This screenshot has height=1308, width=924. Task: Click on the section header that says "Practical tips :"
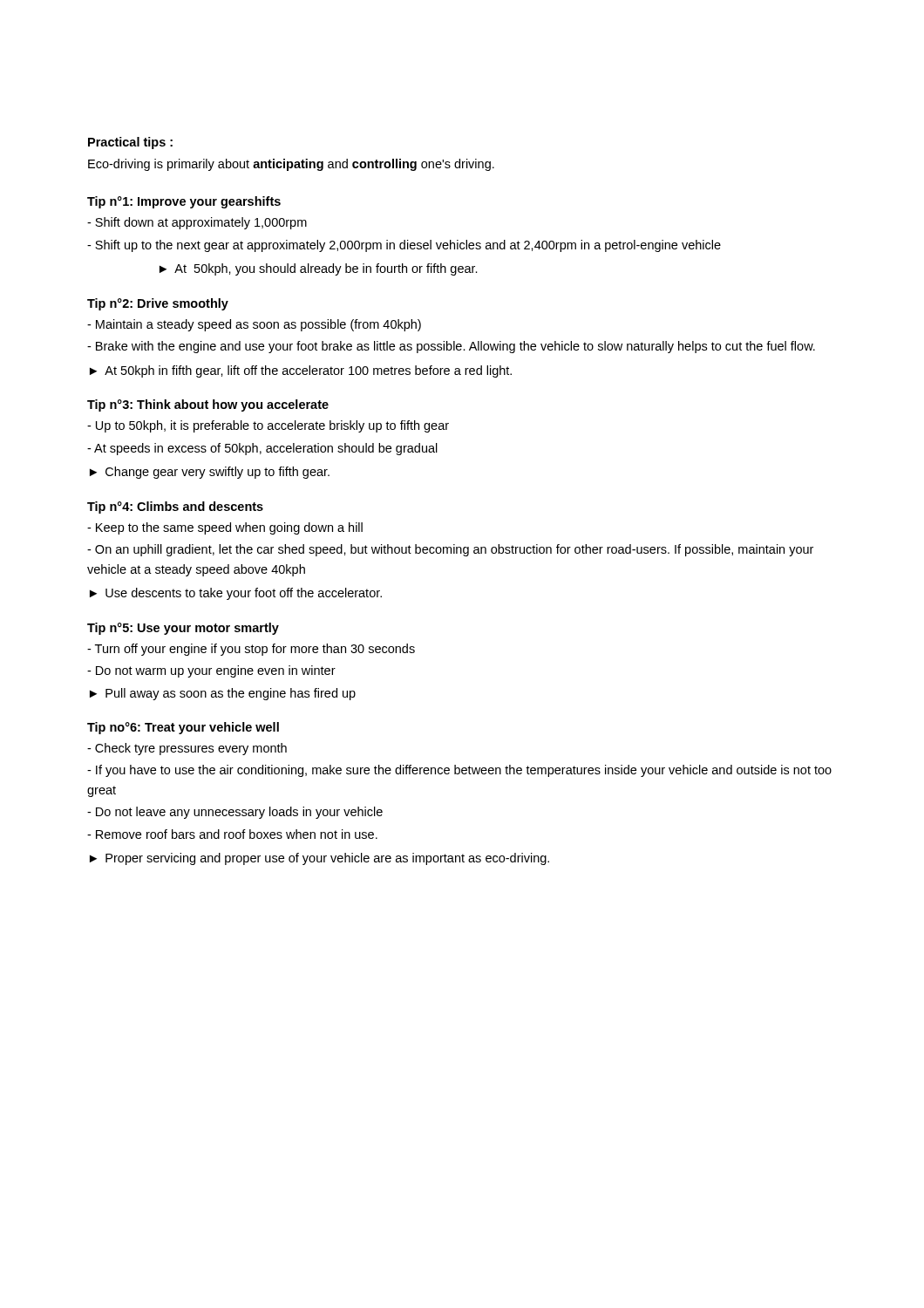tap(130, 142)
